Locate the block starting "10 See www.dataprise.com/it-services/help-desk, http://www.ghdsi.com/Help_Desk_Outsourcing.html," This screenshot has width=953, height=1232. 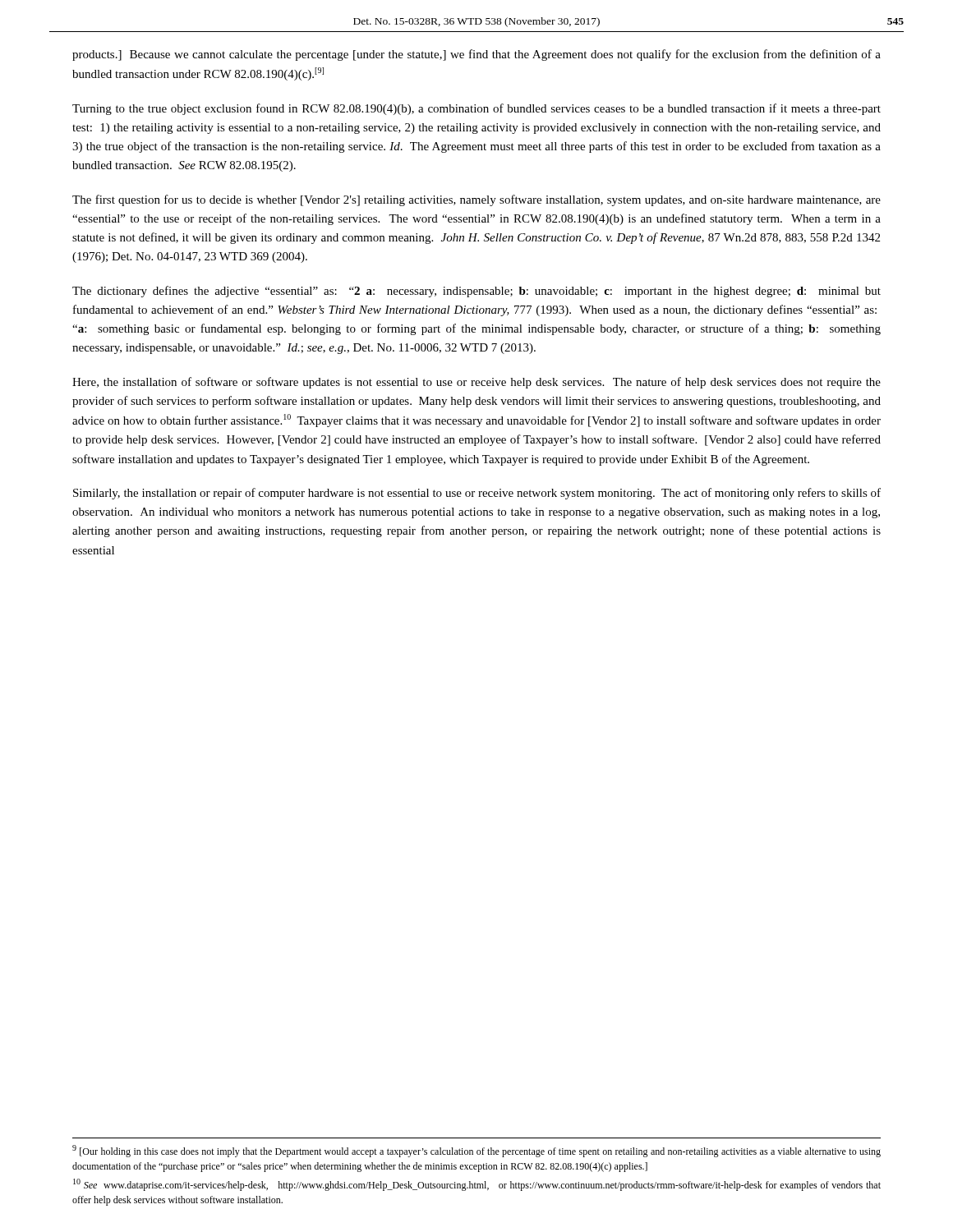point(476,1191)
